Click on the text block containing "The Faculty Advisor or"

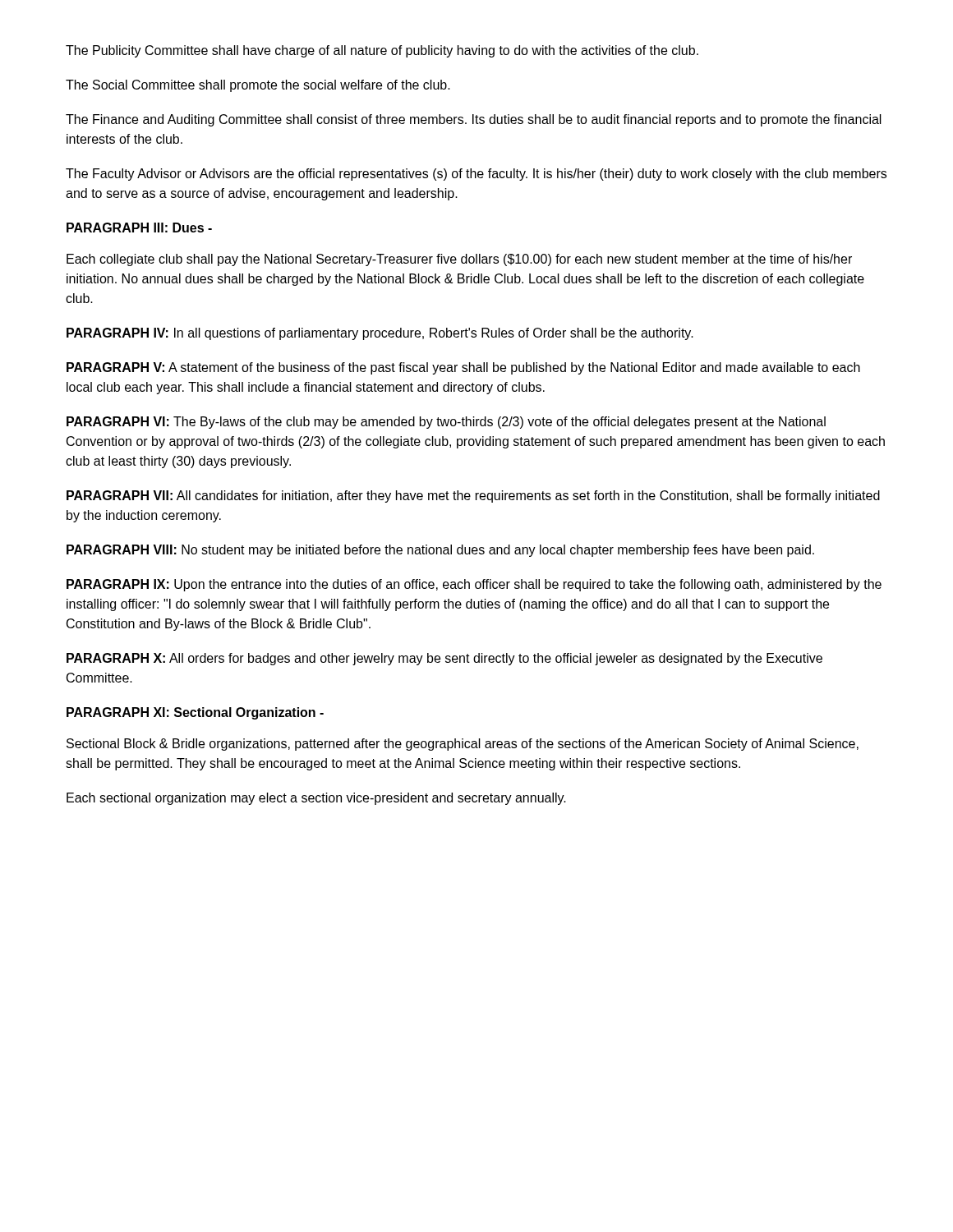coord(476,184)
